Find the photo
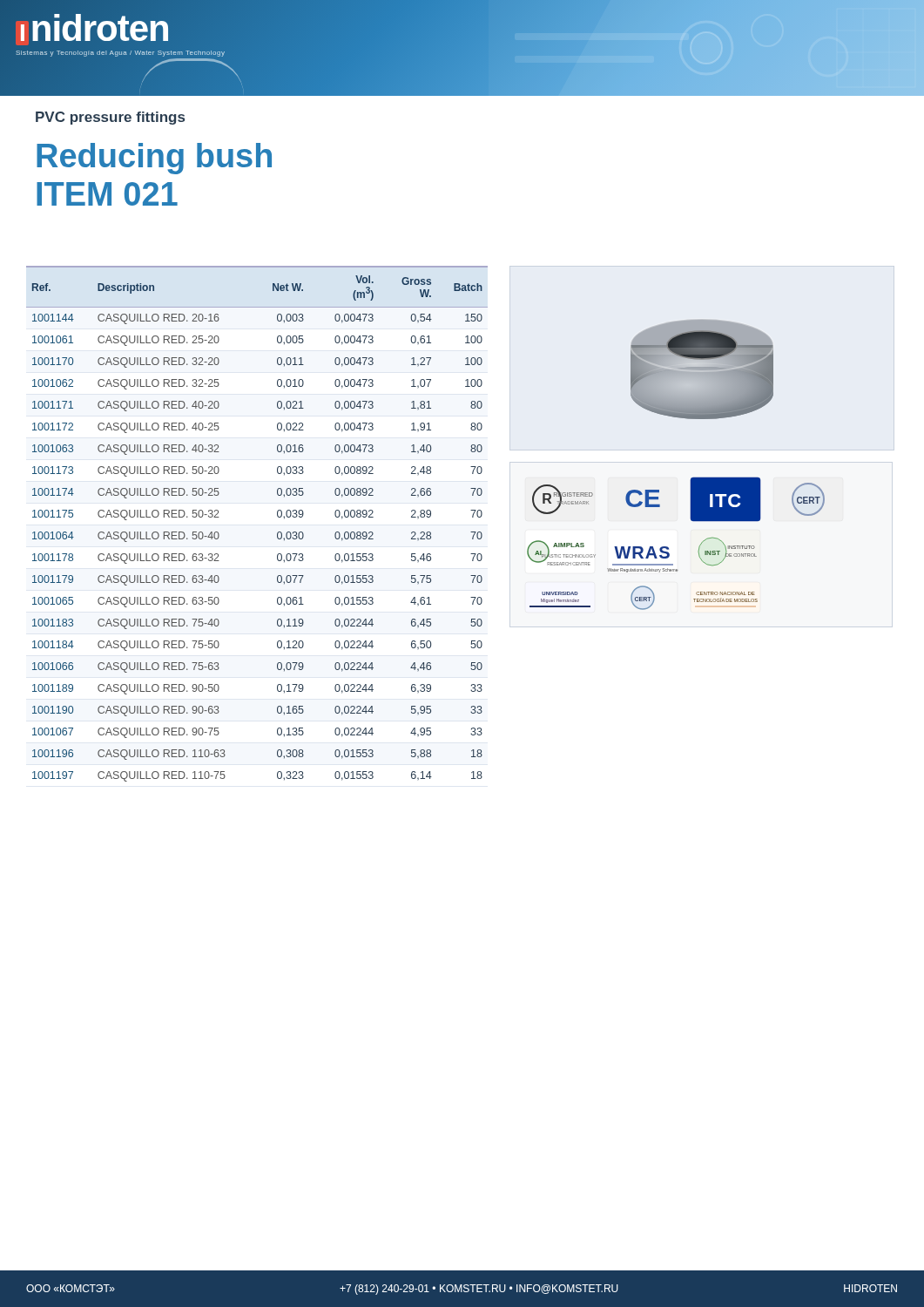Screen dimensions: 1307x924 [702, 358]
